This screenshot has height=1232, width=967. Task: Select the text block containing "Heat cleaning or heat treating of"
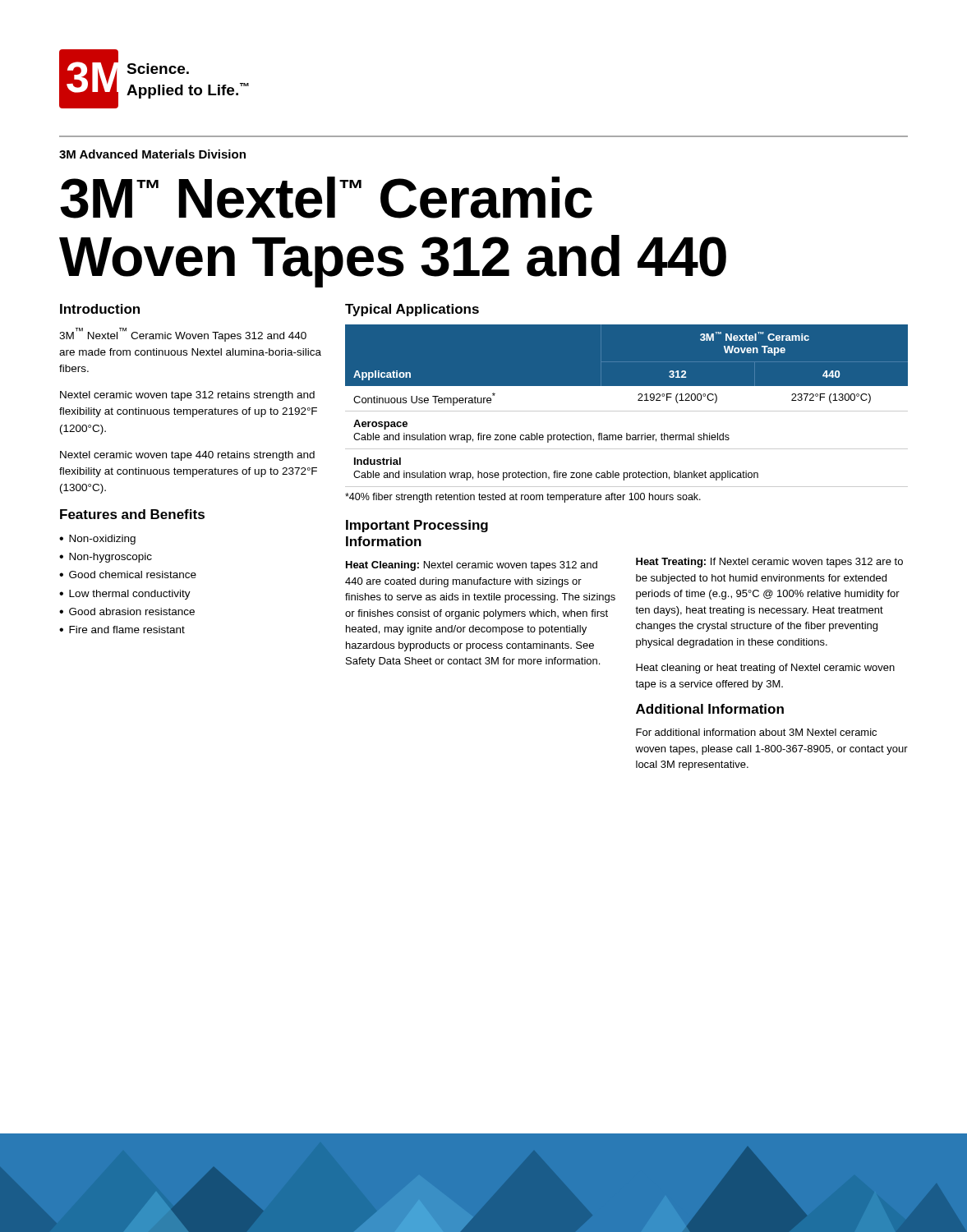pos(765,676)
